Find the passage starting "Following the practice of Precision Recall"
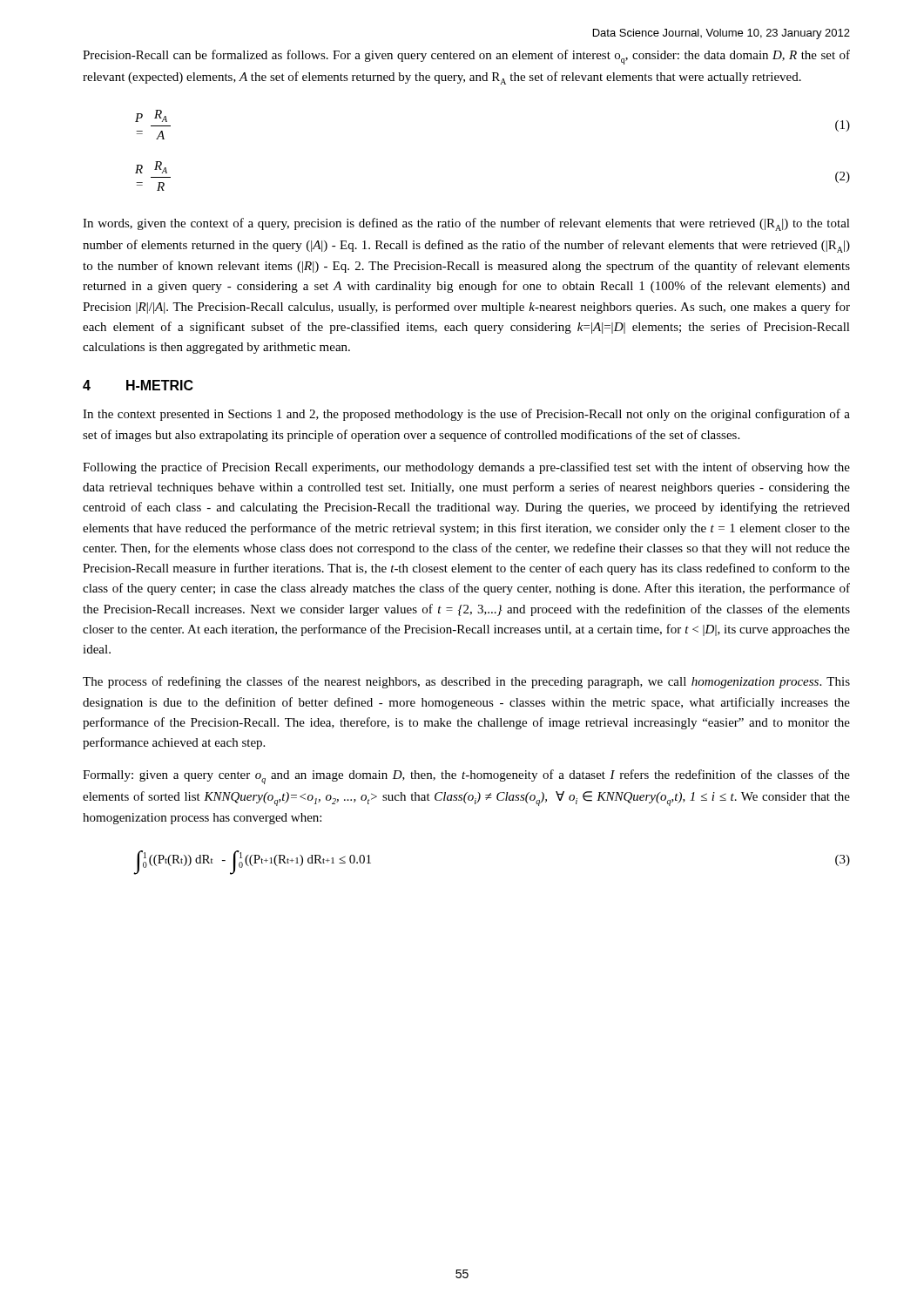The height and width of the screenshot is (1307, 924). click(466, 558)
